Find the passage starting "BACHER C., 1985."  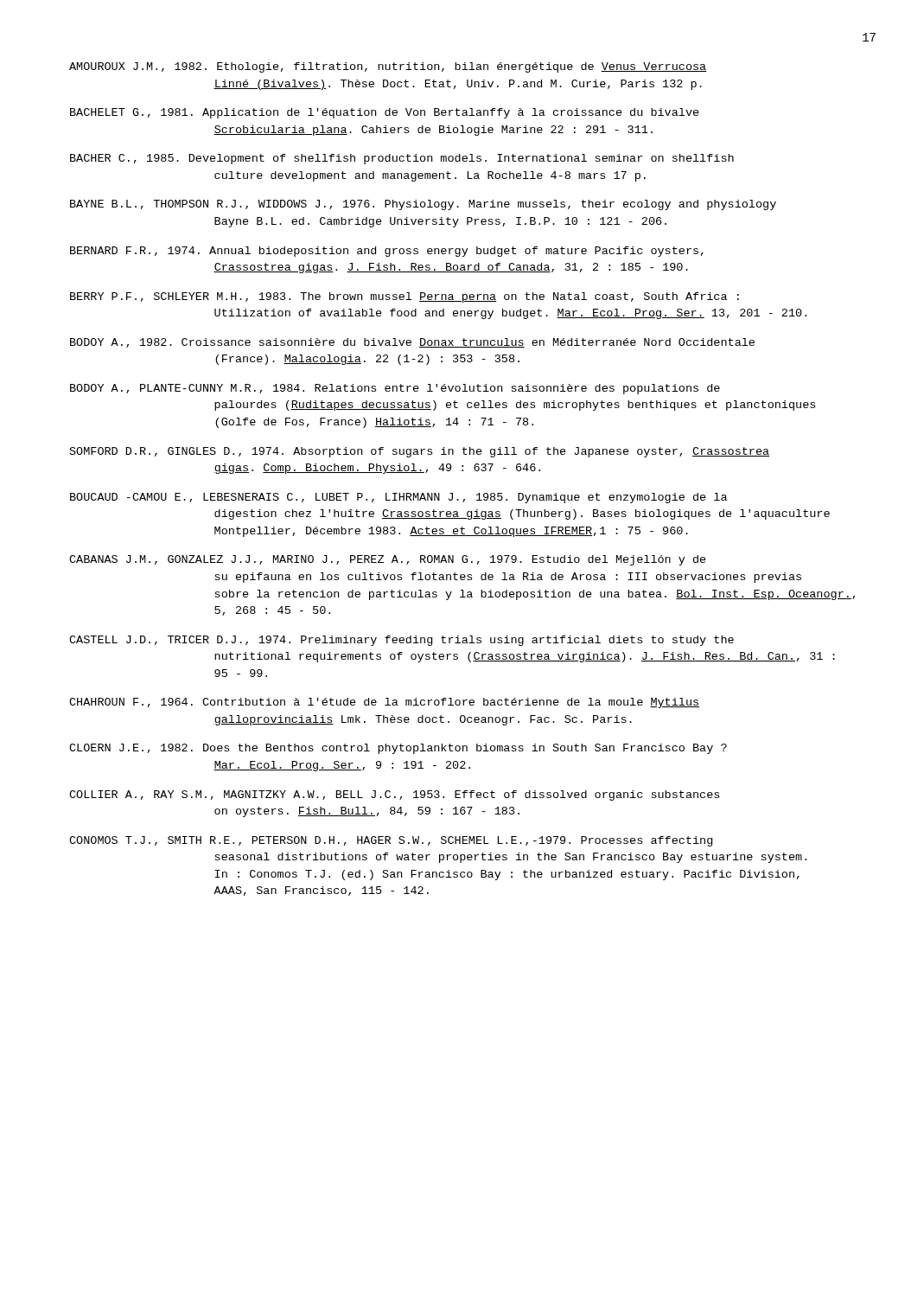[402, 167]
